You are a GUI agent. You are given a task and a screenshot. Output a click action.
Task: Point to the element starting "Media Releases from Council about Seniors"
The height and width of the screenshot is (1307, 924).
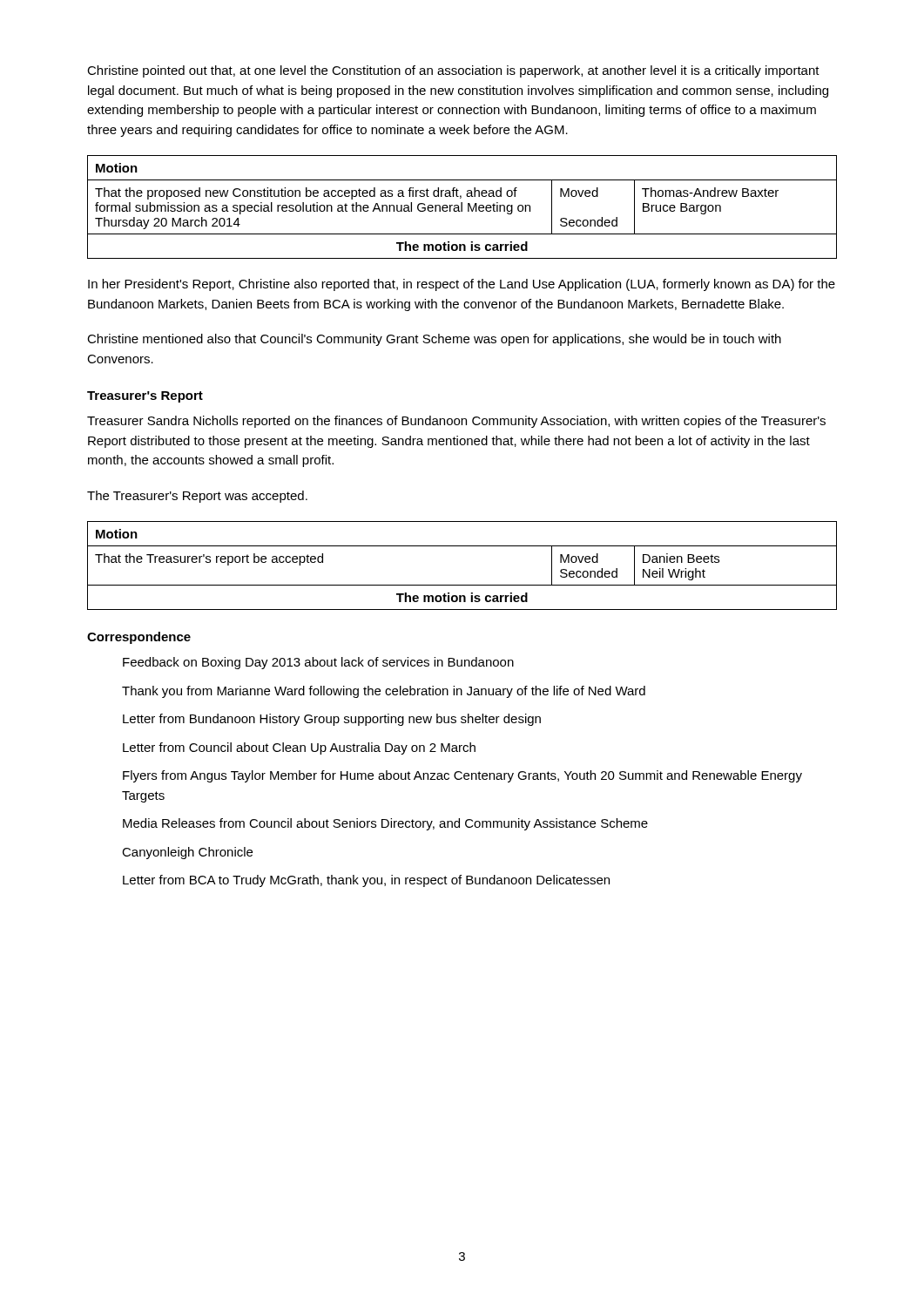(x=385, y=823)
